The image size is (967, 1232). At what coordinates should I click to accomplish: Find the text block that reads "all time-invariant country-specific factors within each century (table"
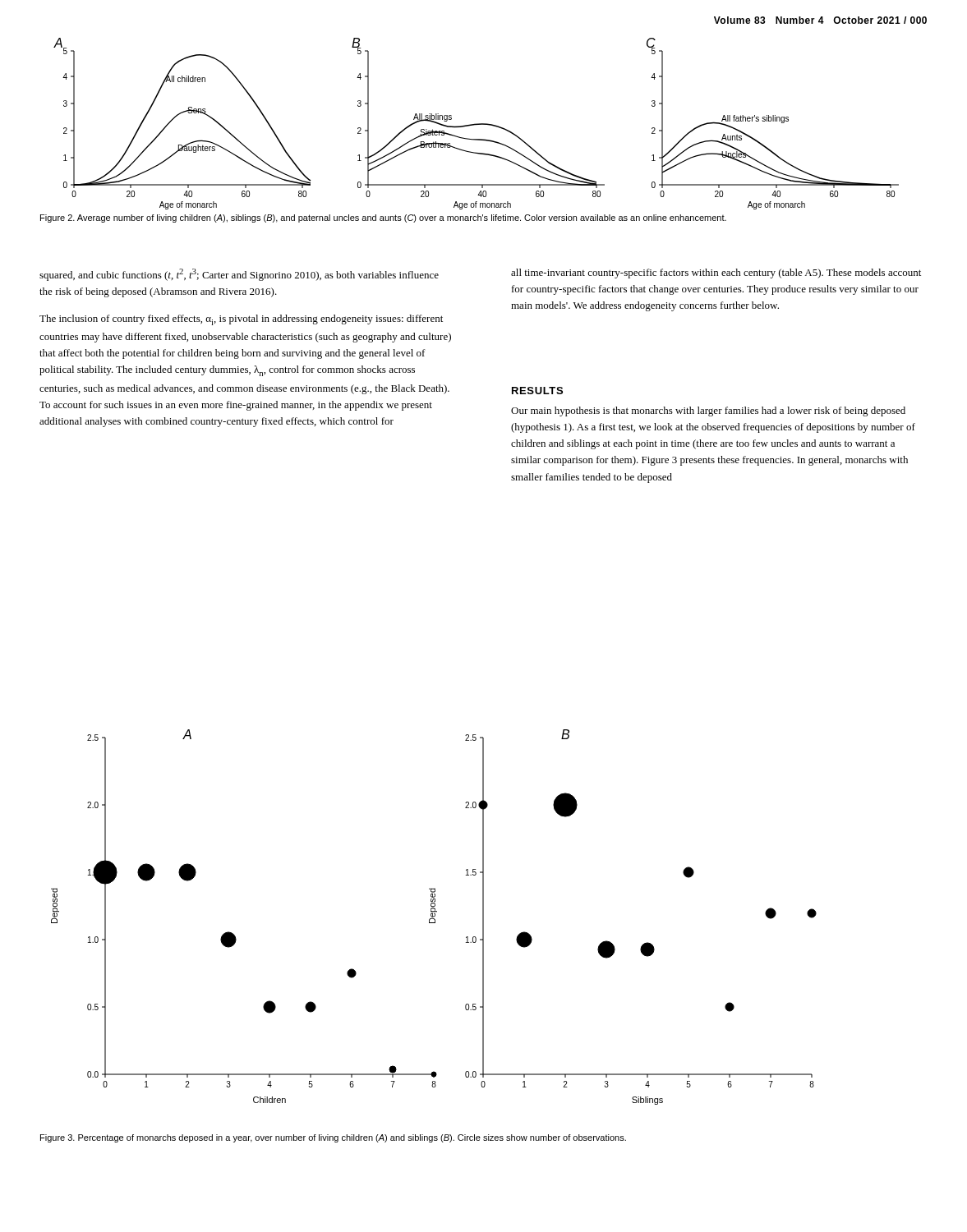coord(718,289)
